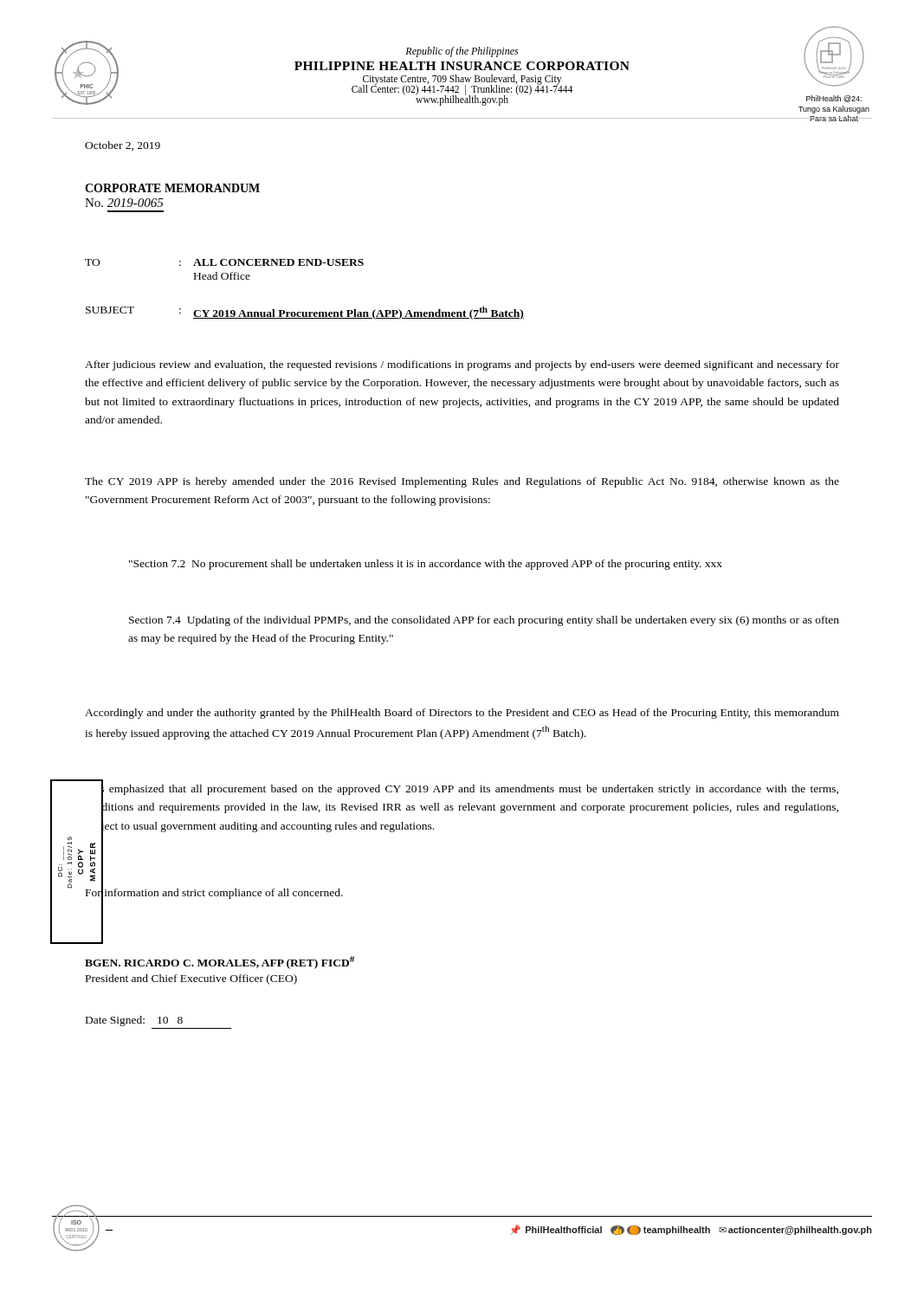
Task: Navigate to the region starting "After judicious review and evaluation, the"
Action: coord(462,392)
